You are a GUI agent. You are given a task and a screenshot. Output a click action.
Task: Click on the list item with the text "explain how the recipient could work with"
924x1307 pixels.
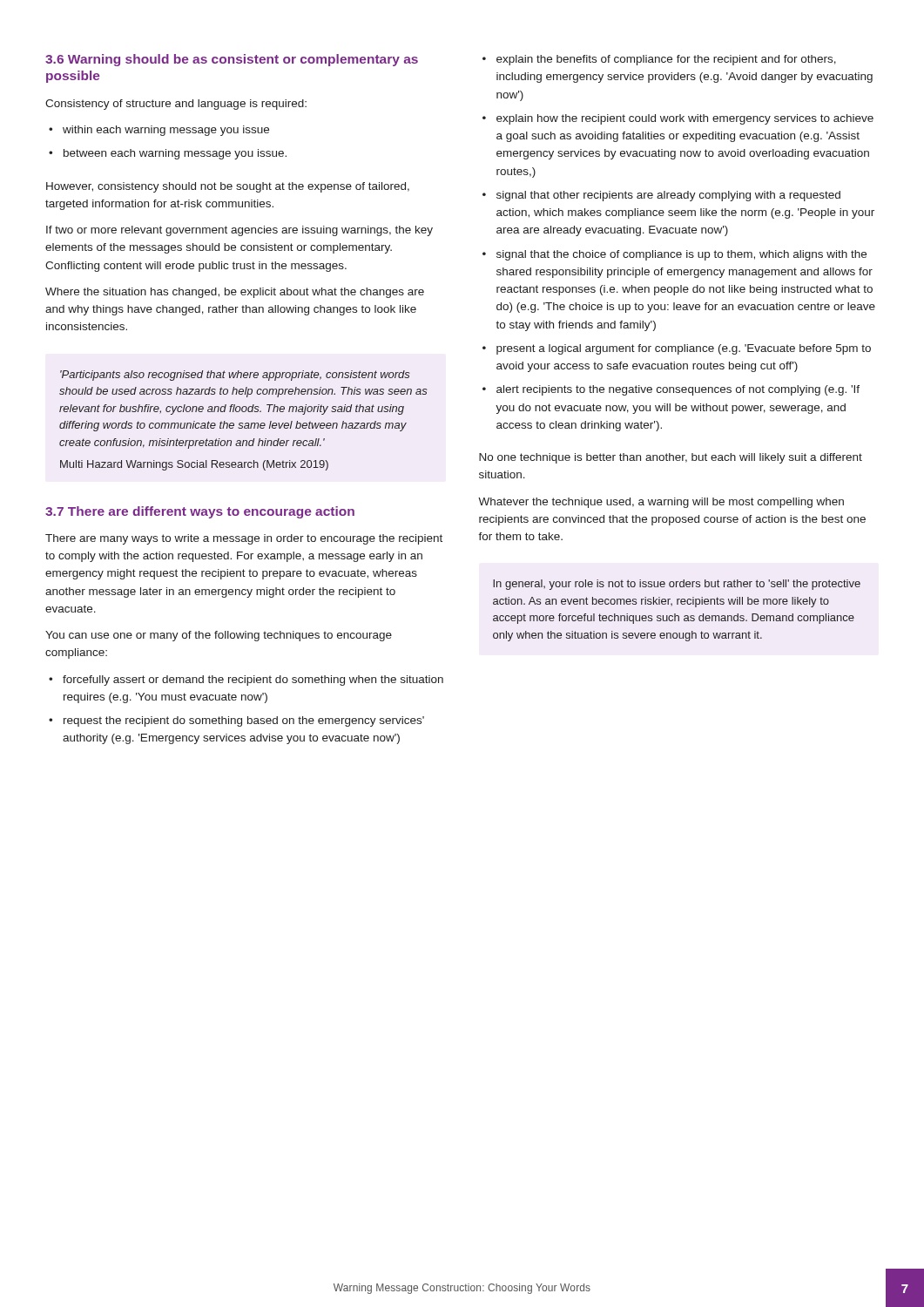[x=686, y=145]
